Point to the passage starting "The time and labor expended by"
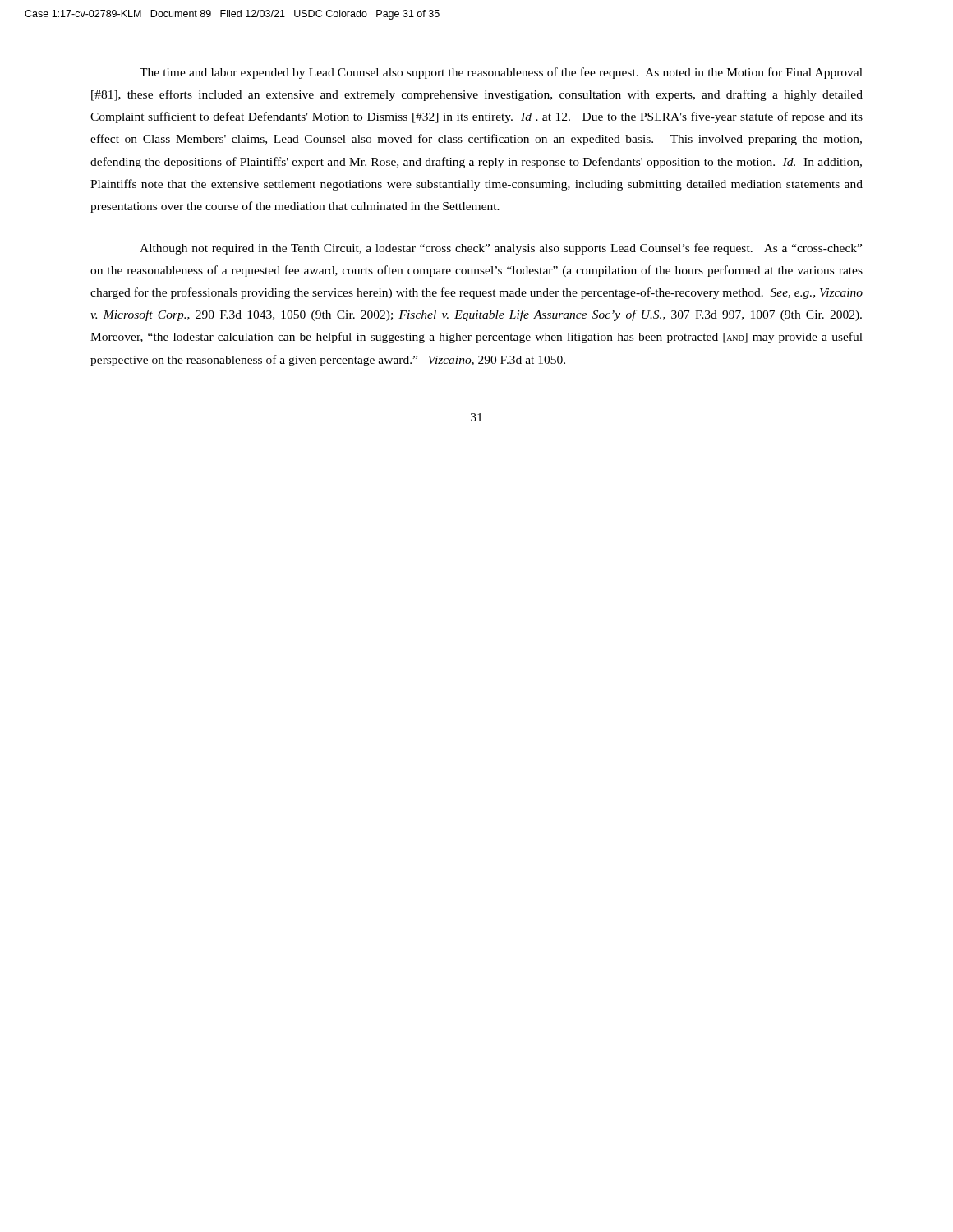The width and height of the screenshot is (953, 1232). pyautogui.click(x=476, y=139)
